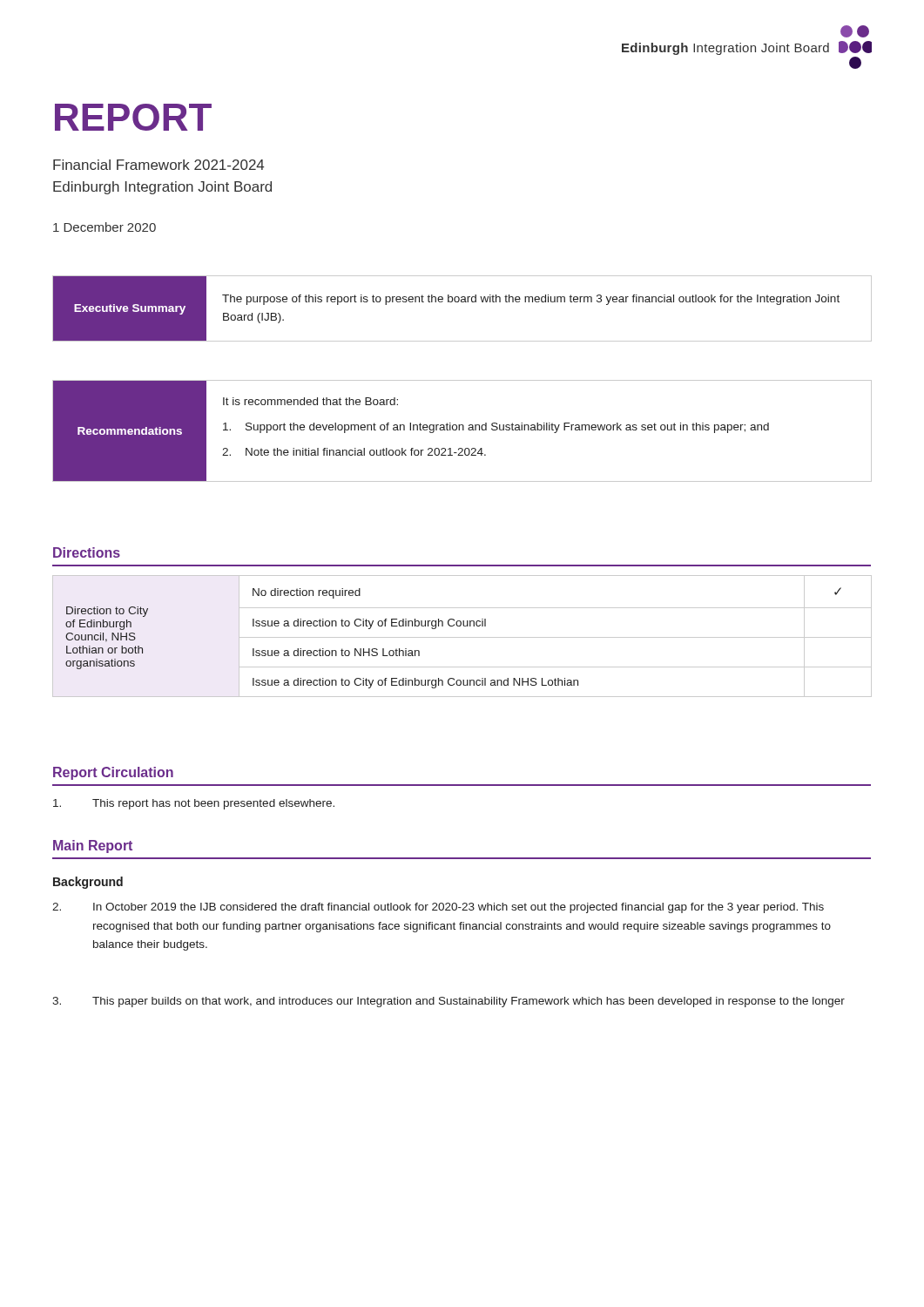Locate the table with the text "Executive Summary The purpose"
924x1307 pixels.
462,308
